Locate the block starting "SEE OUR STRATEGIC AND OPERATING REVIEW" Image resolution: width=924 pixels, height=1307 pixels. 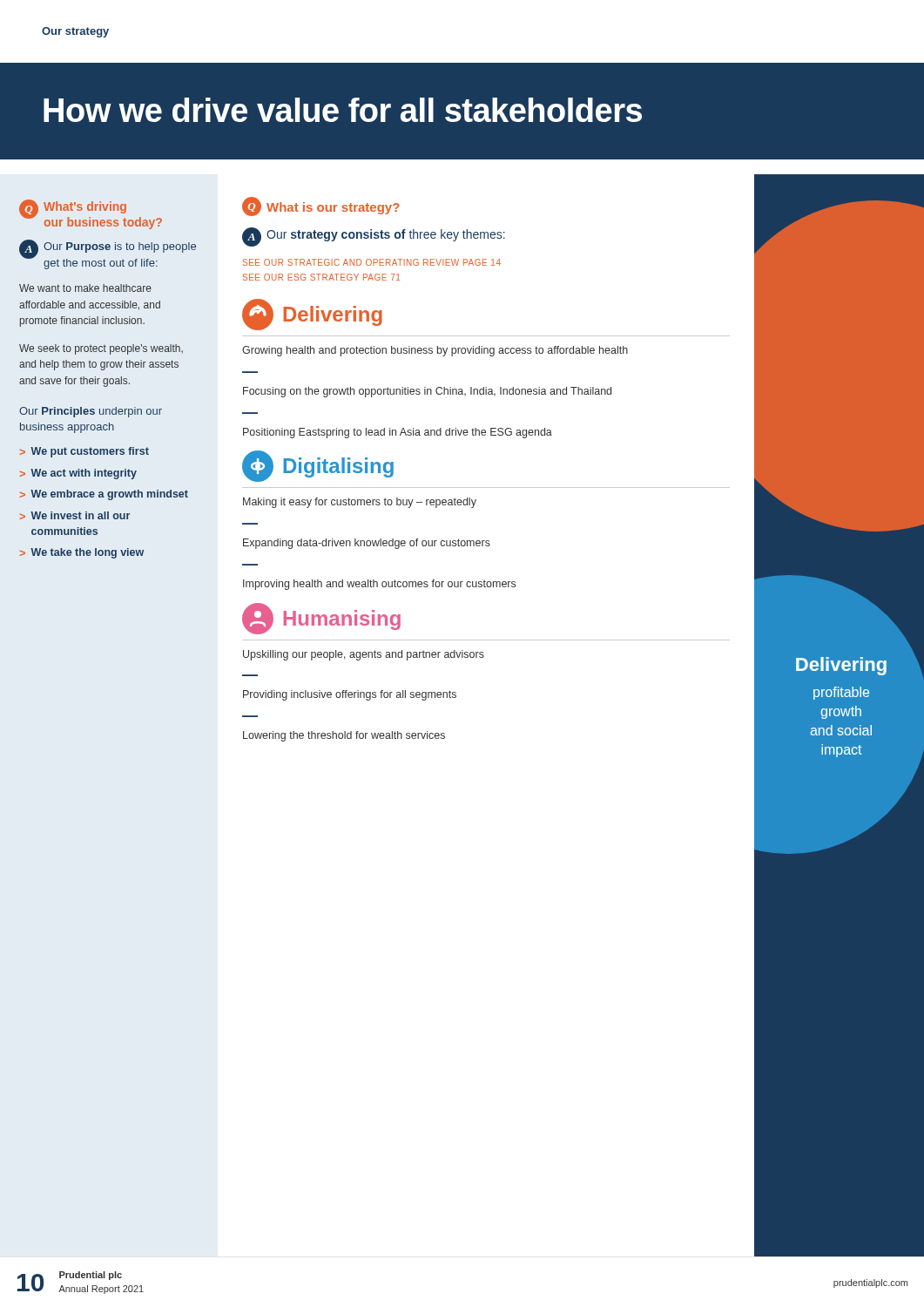372,270
